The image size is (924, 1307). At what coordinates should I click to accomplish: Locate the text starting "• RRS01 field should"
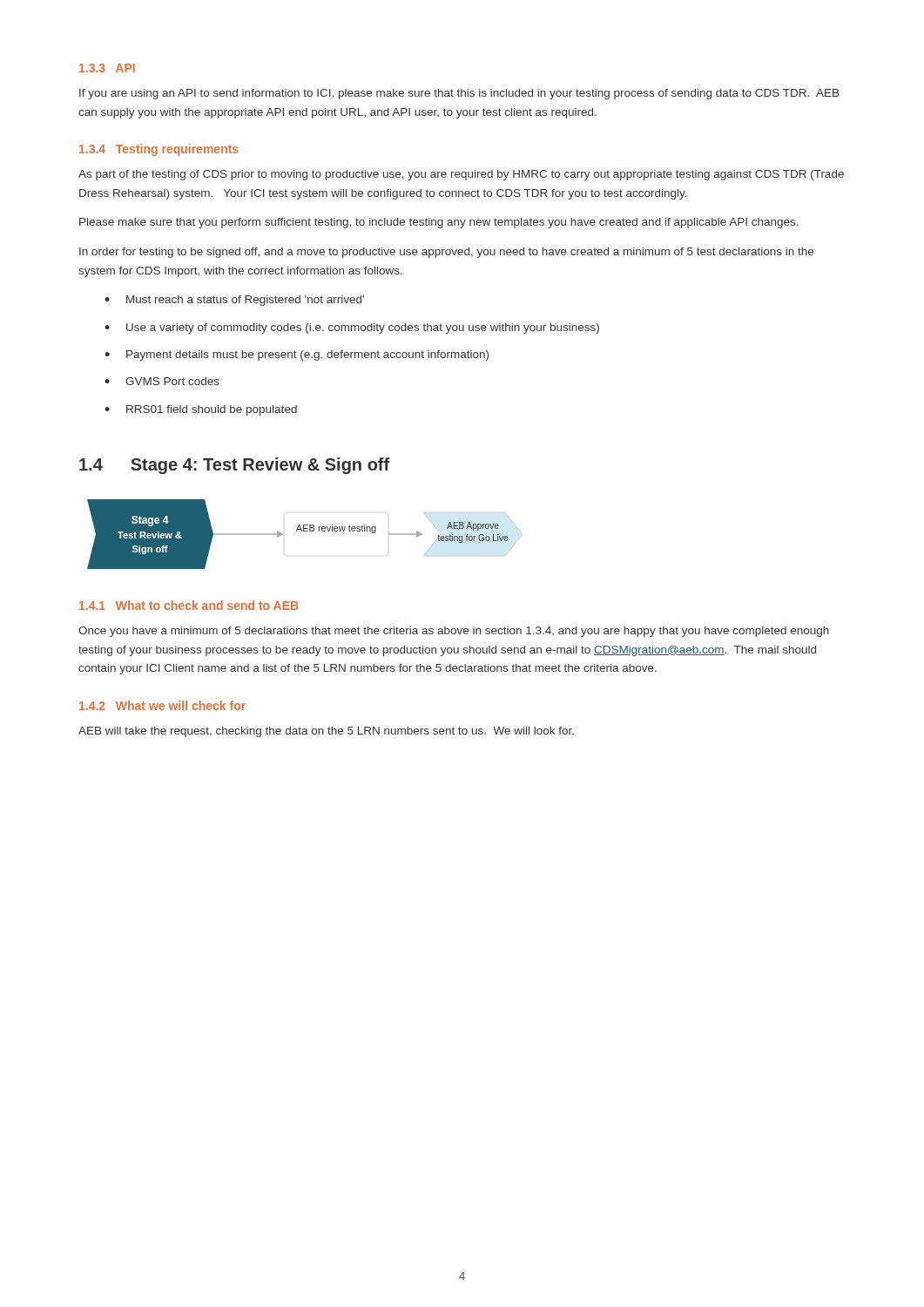pos(201,410)
